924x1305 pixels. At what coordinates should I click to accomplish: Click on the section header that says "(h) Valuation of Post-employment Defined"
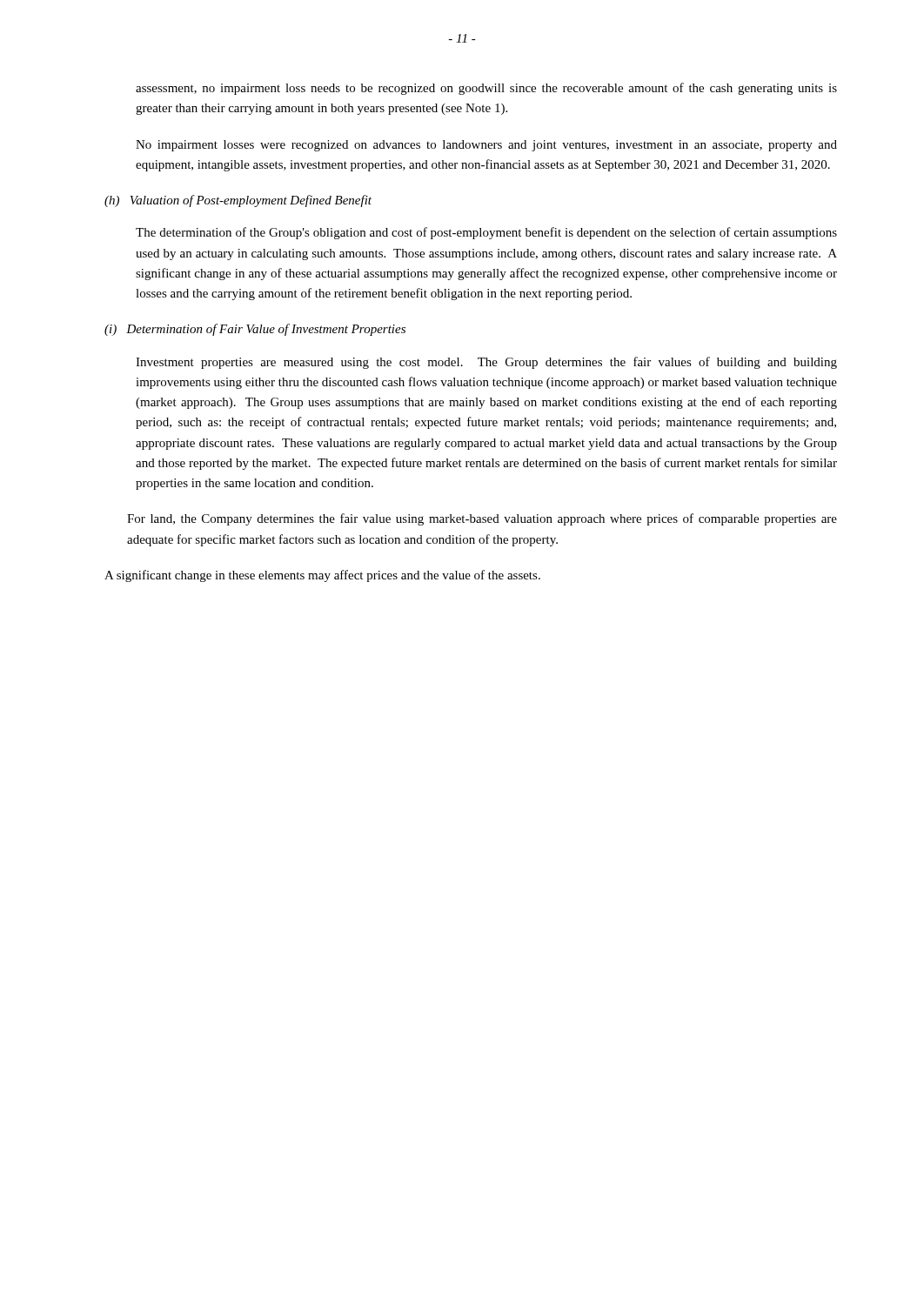click(238, 200)
